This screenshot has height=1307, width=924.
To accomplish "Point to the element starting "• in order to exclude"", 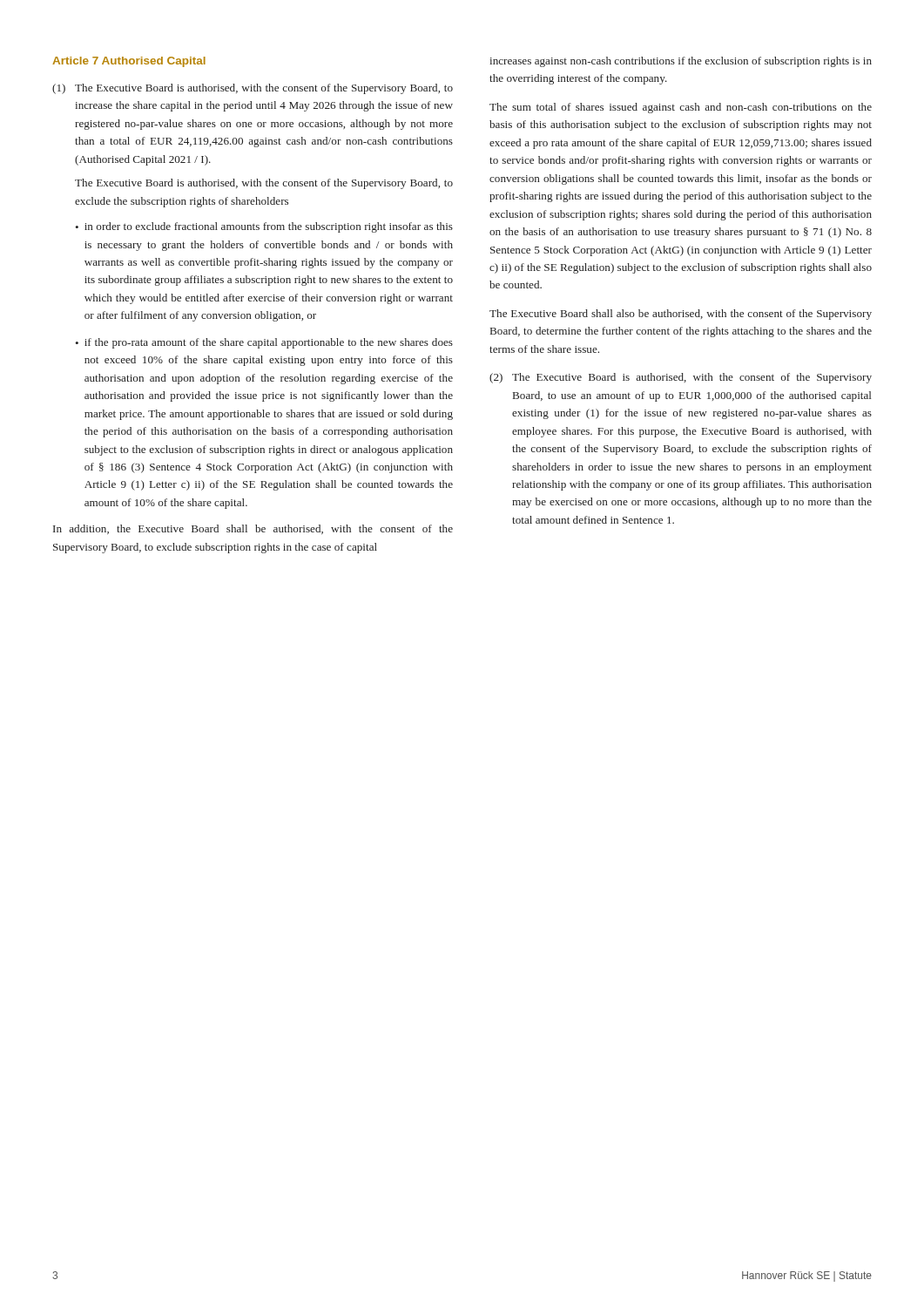I will (x=264, y=271).
